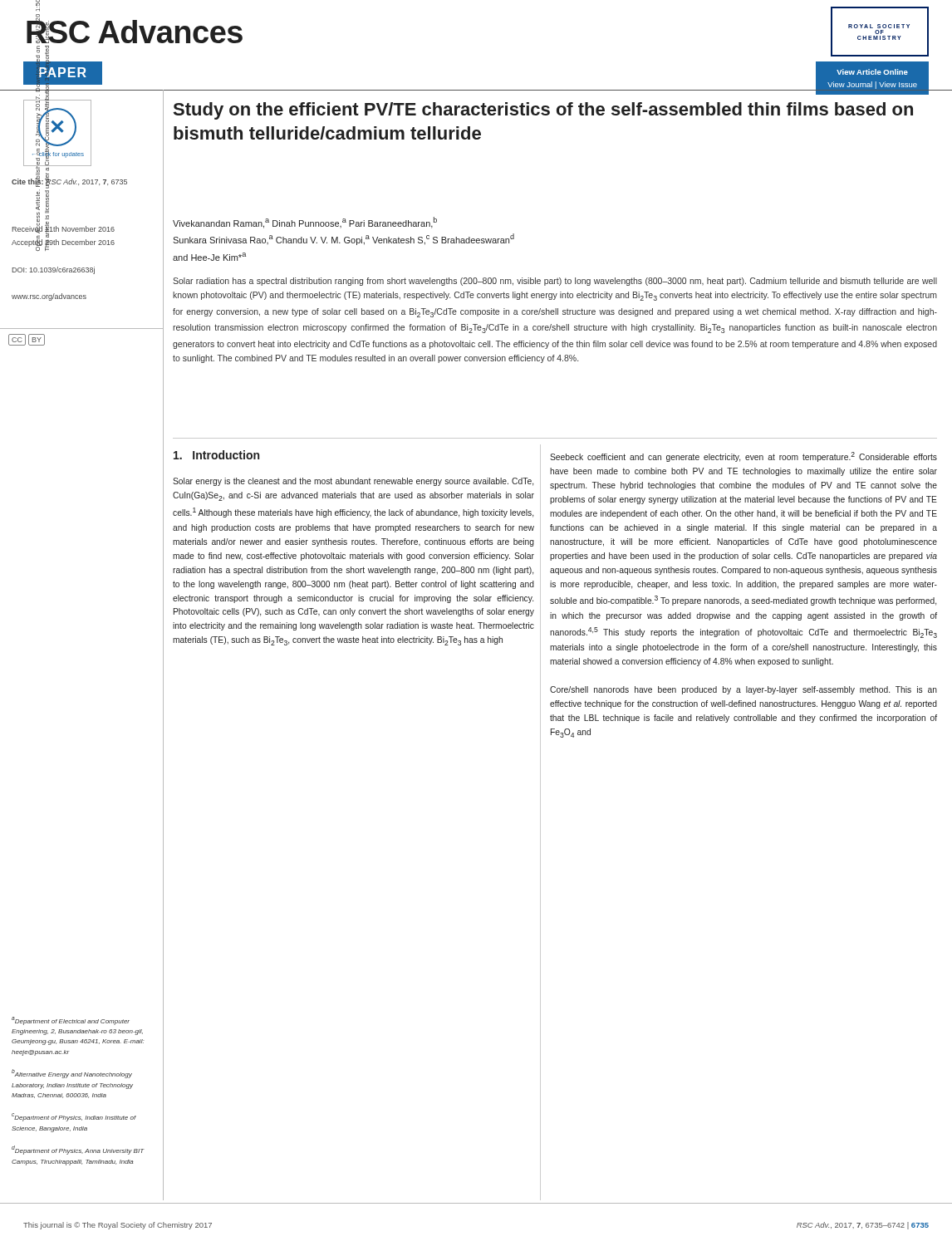Select the footnote

[x=78, y=1090]
